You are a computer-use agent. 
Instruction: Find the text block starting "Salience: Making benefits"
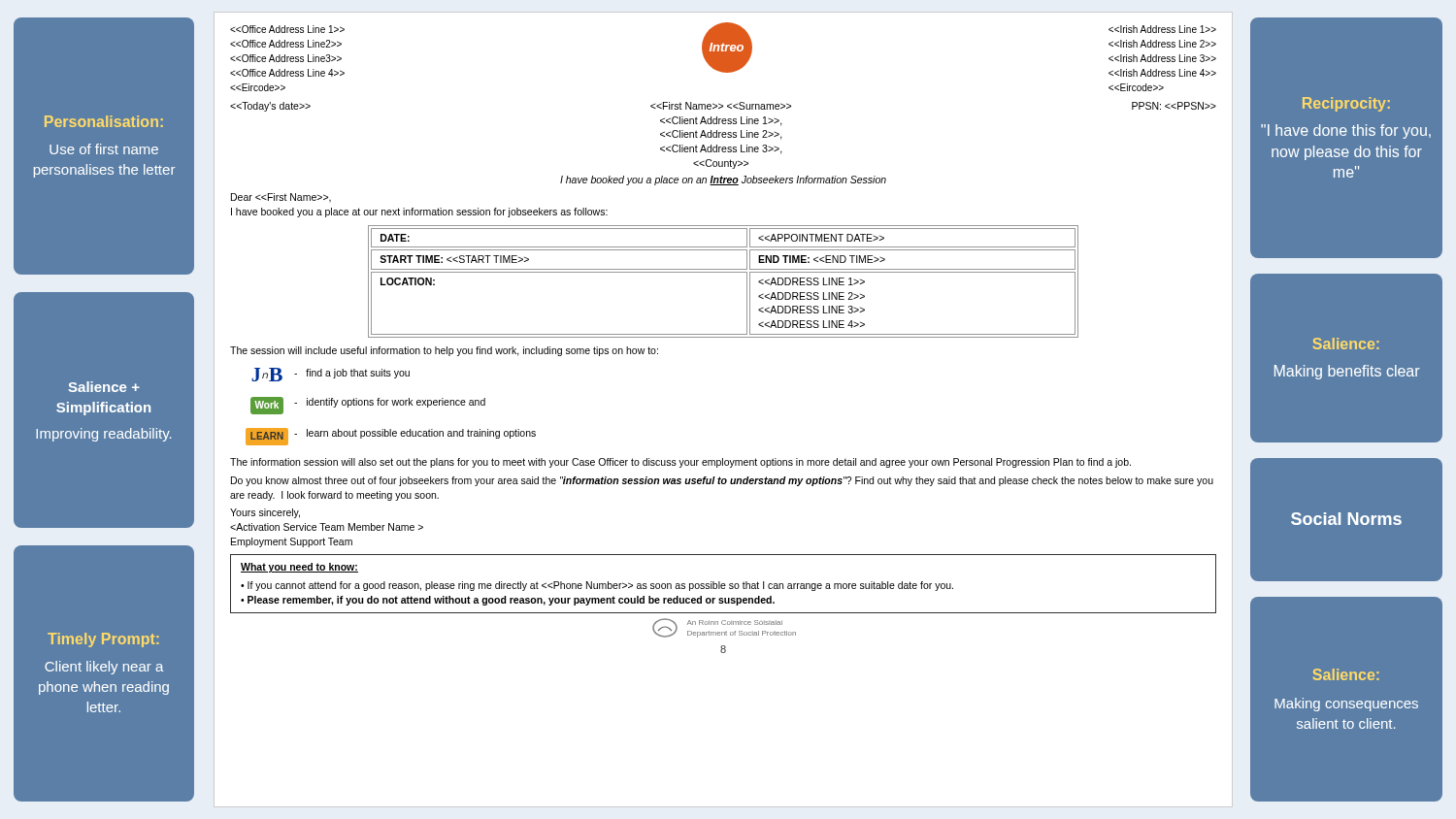pos(1346,358)
